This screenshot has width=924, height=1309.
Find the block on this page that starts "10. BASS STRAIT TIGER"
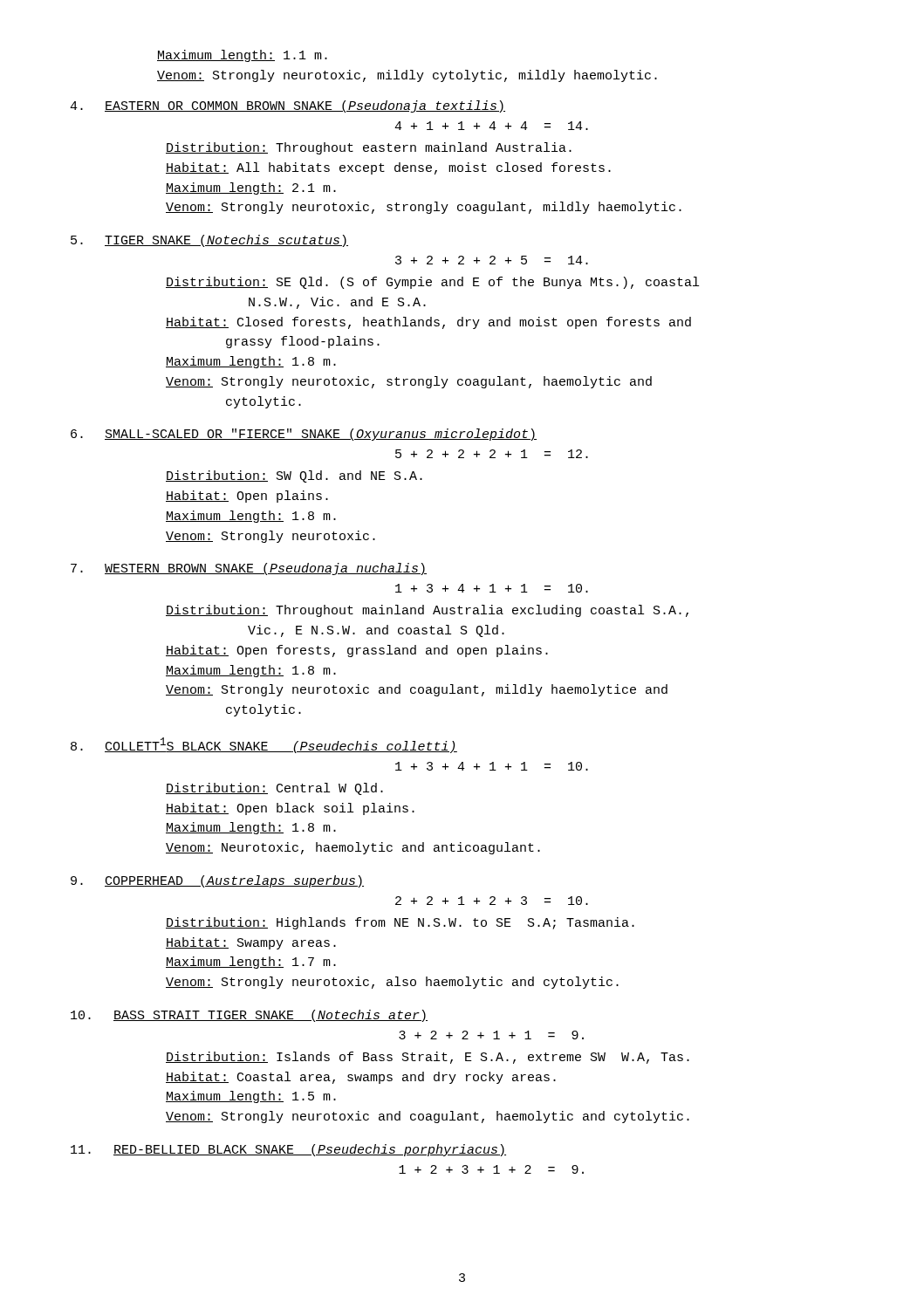point(493,1068)
